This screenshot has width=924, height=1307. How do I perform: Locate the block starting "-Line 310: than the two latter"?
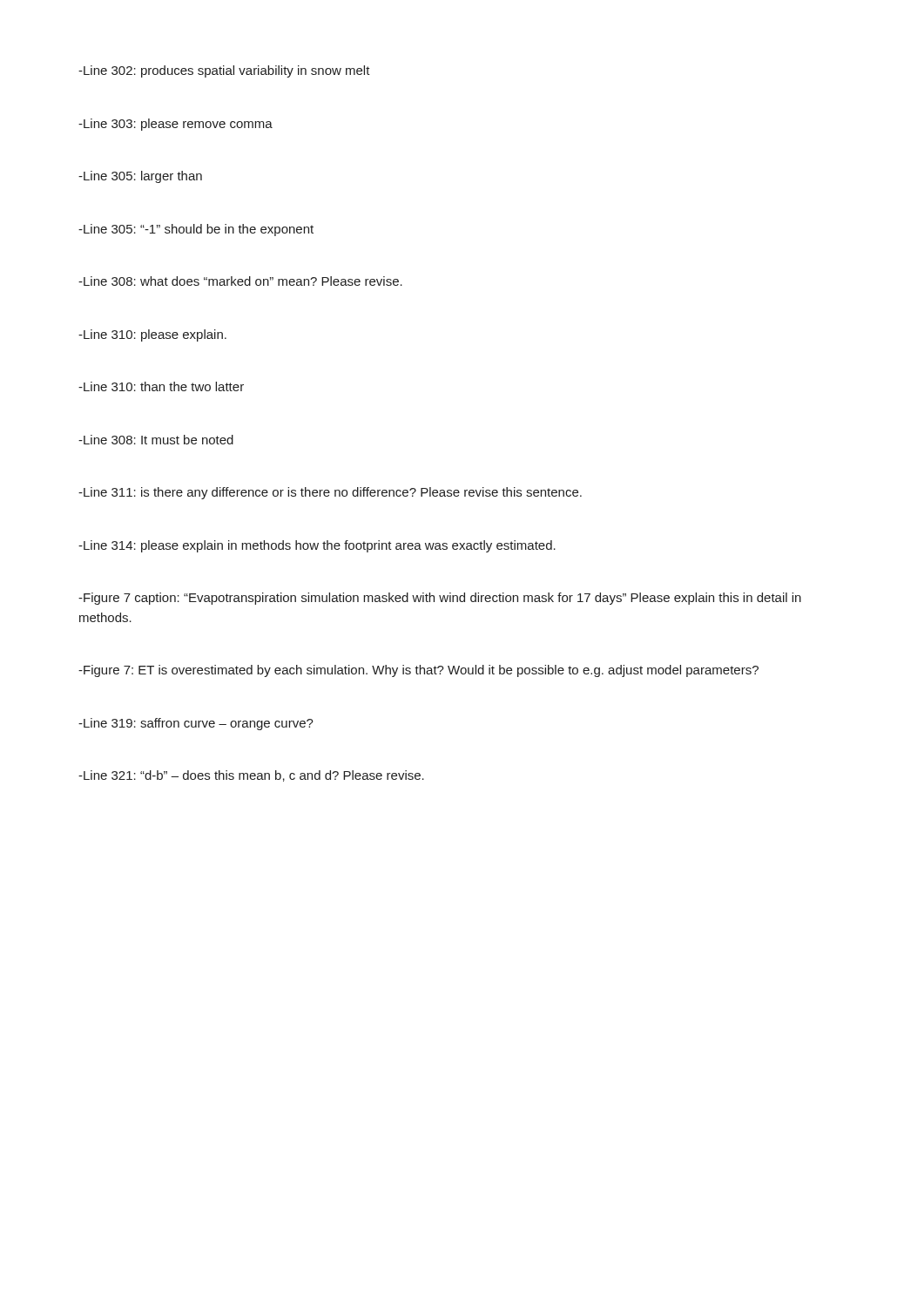coord(161,386)
